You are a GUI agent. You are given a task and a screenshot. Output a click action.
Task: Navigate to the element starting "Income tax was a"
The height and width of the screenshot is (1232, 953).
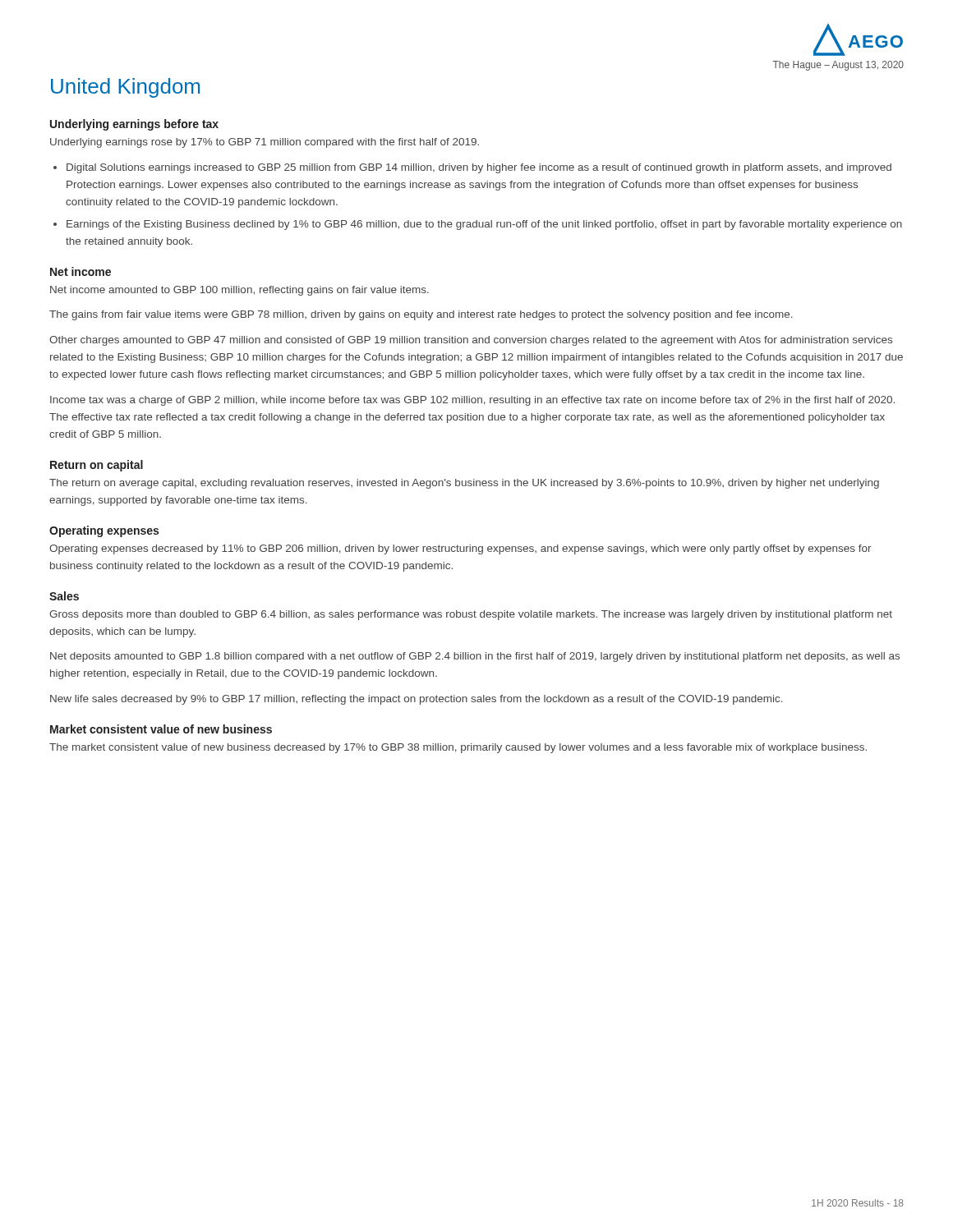coord(472,417)
